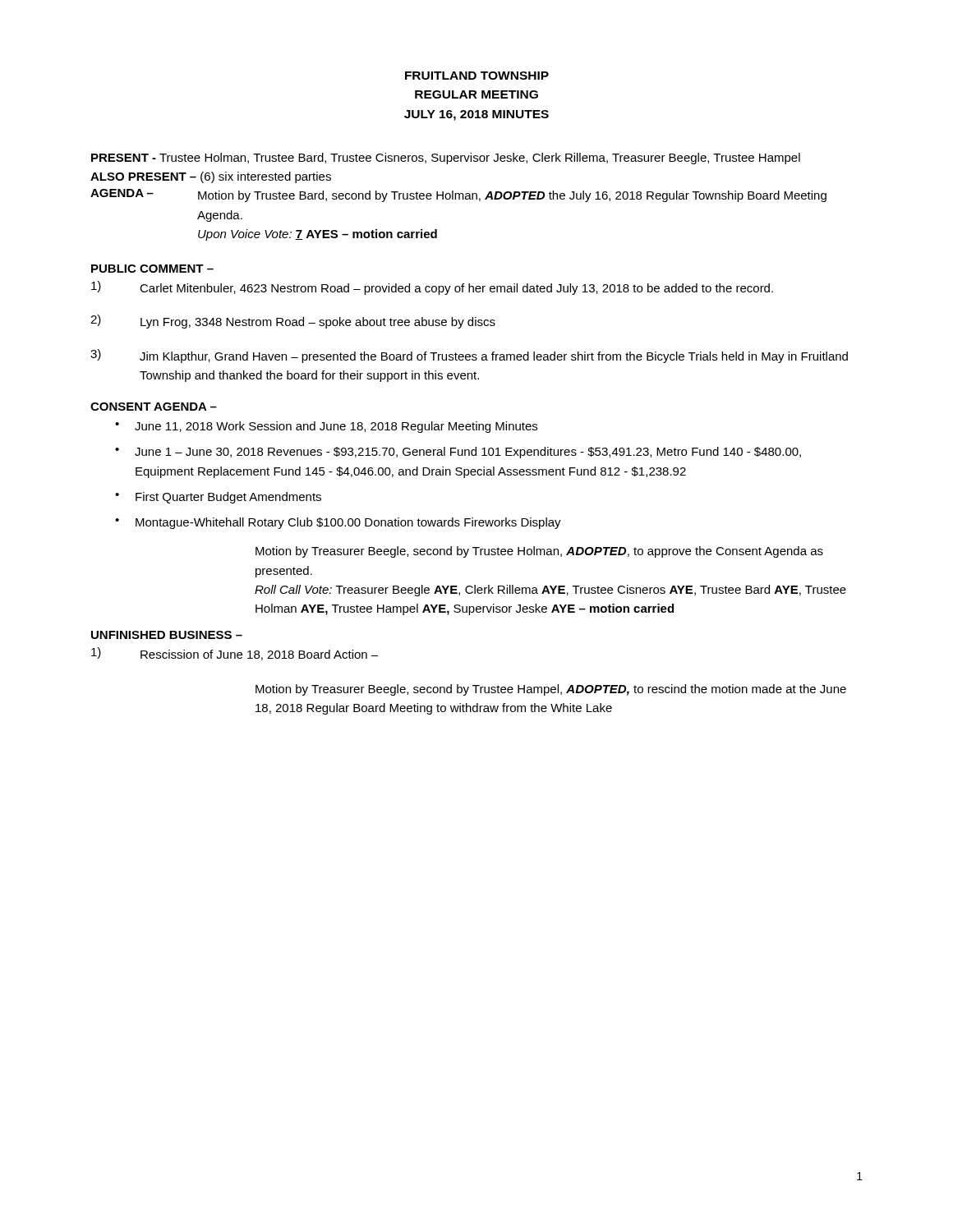Select the list item containing "• First Quarter Budget Amendments"
The width and height of the screenshot is (953, 1232).
(218, 498)
